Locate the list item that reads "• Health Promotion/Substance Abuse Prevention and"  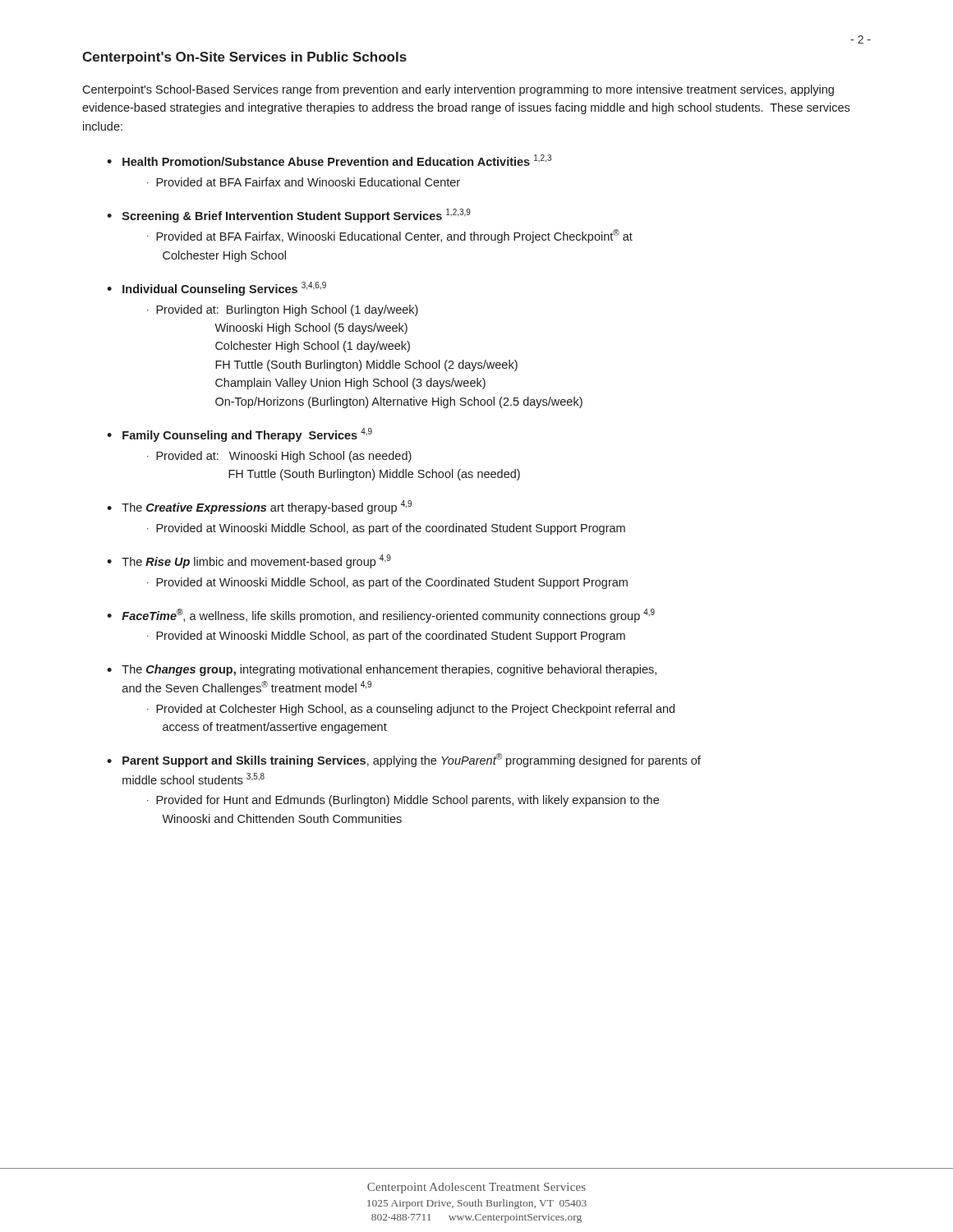[489, 172]
